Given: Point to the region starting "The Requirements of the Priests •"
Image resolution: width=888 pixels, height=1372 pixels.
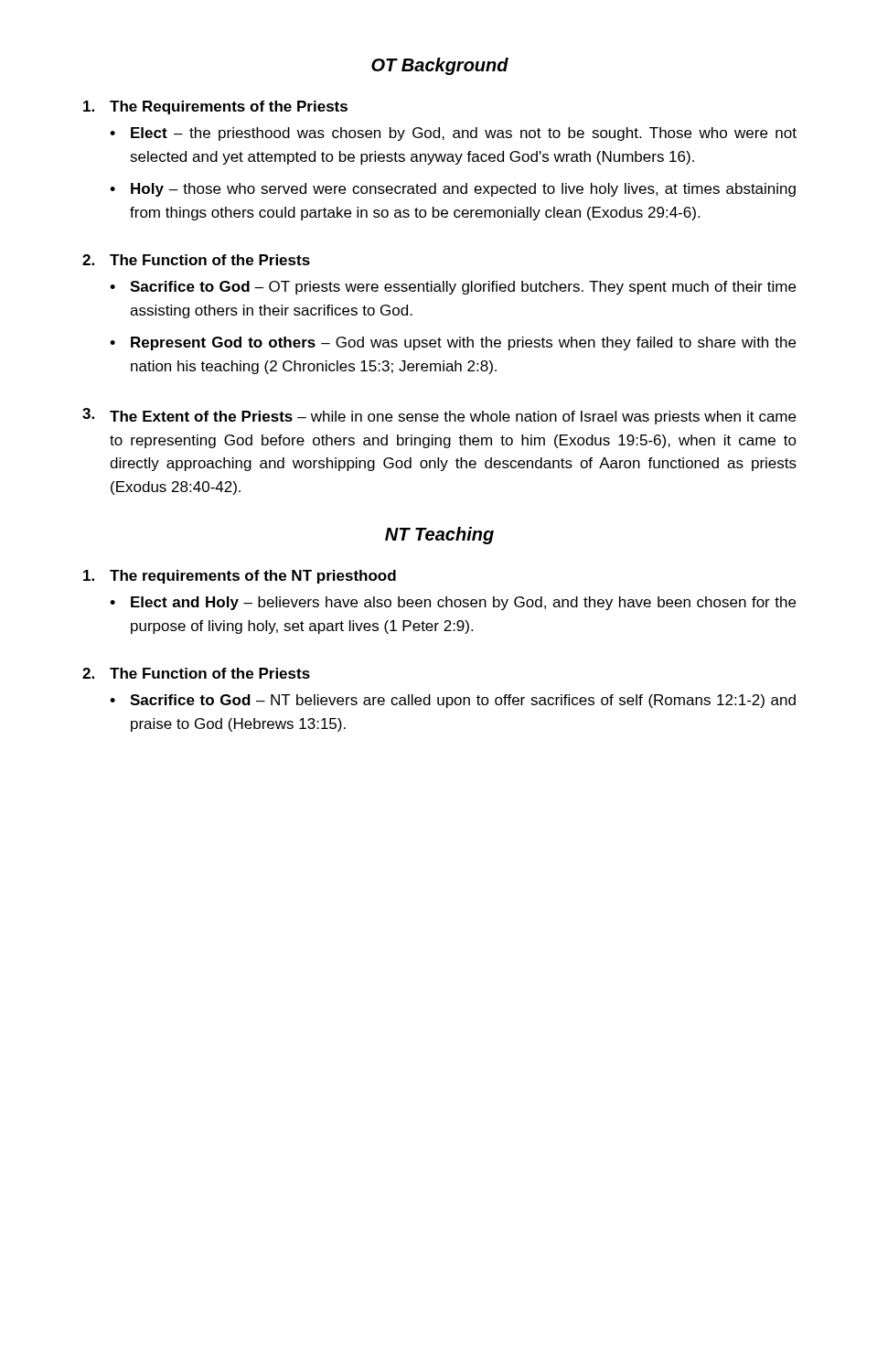Looking at the screenshot, I should pos(439,166).
